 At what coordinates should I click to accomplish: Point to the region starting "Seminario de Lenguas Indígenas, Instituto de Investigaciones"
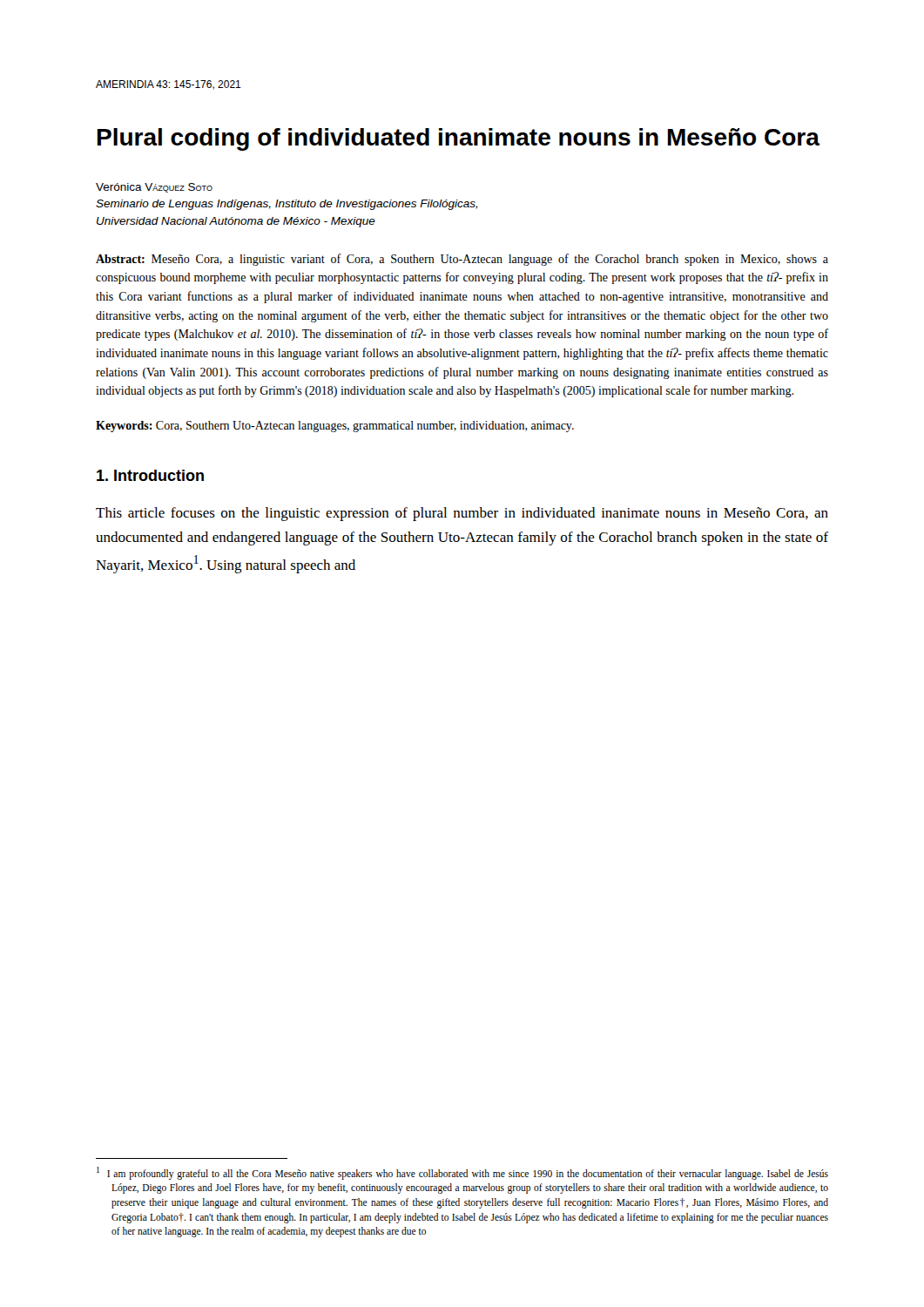287,212
